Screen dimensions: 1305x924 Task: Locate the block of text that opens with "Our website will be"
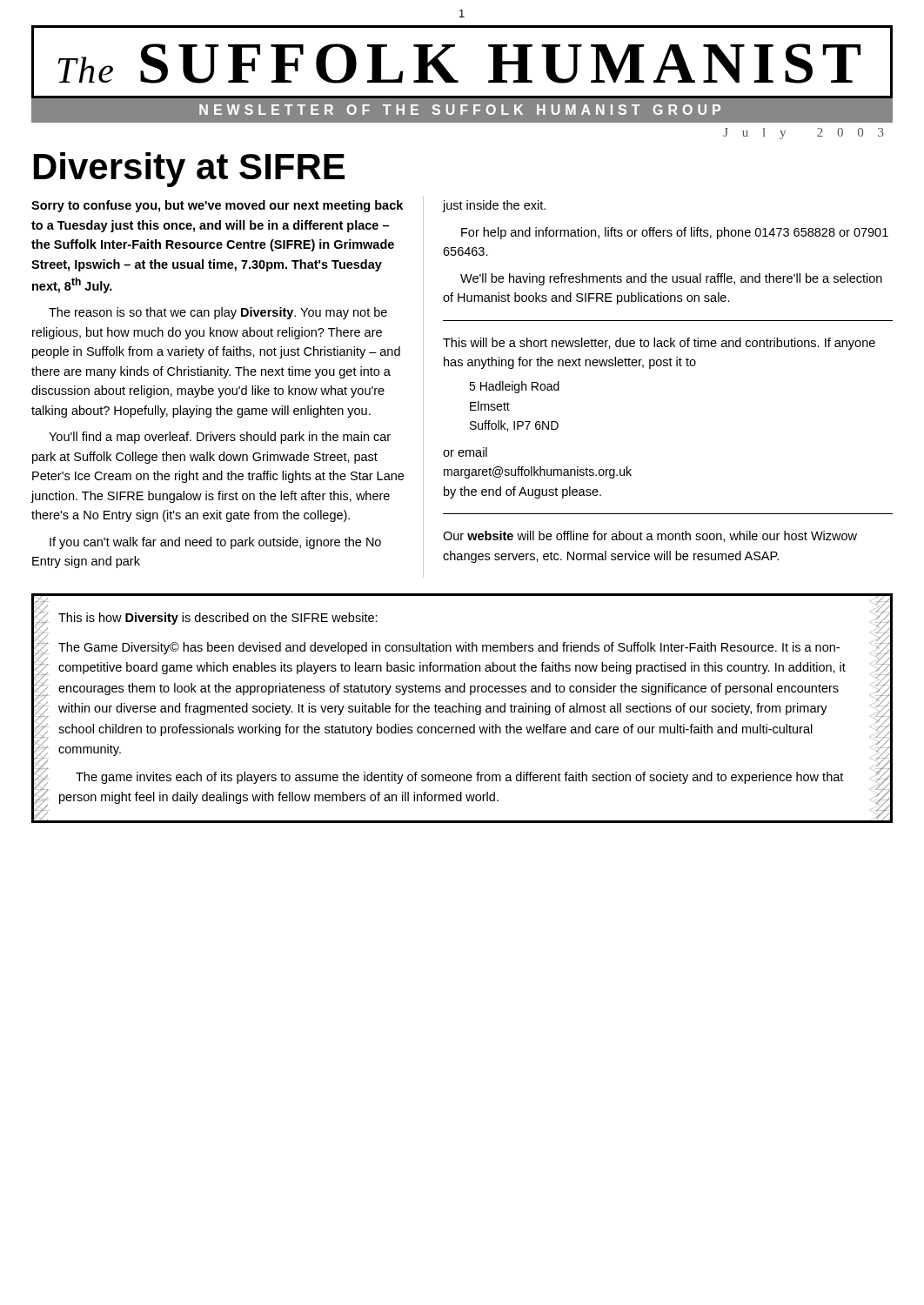[x=668, y=546]
